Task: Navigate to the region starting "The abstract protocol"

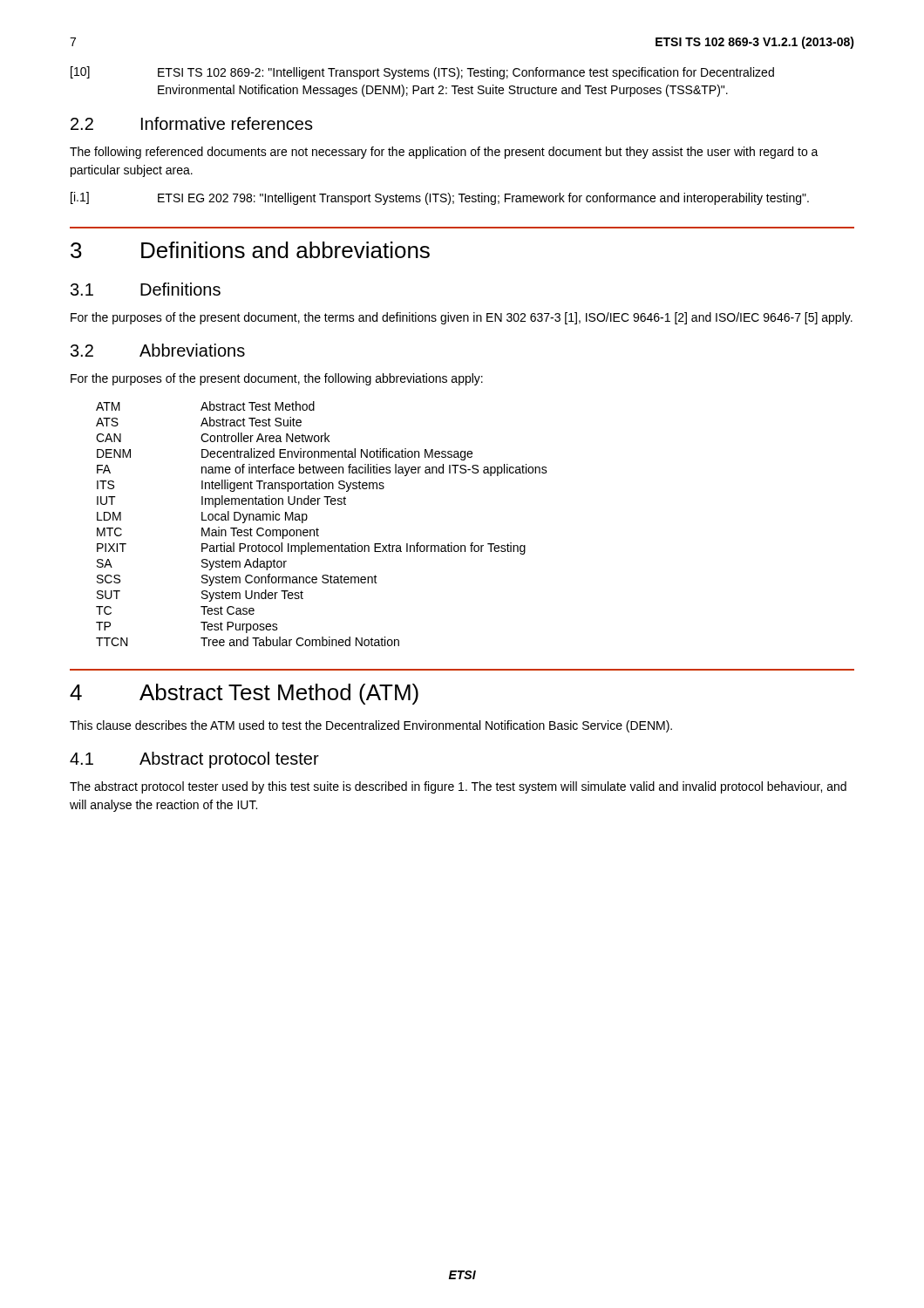Action: [x=458, y=796]
